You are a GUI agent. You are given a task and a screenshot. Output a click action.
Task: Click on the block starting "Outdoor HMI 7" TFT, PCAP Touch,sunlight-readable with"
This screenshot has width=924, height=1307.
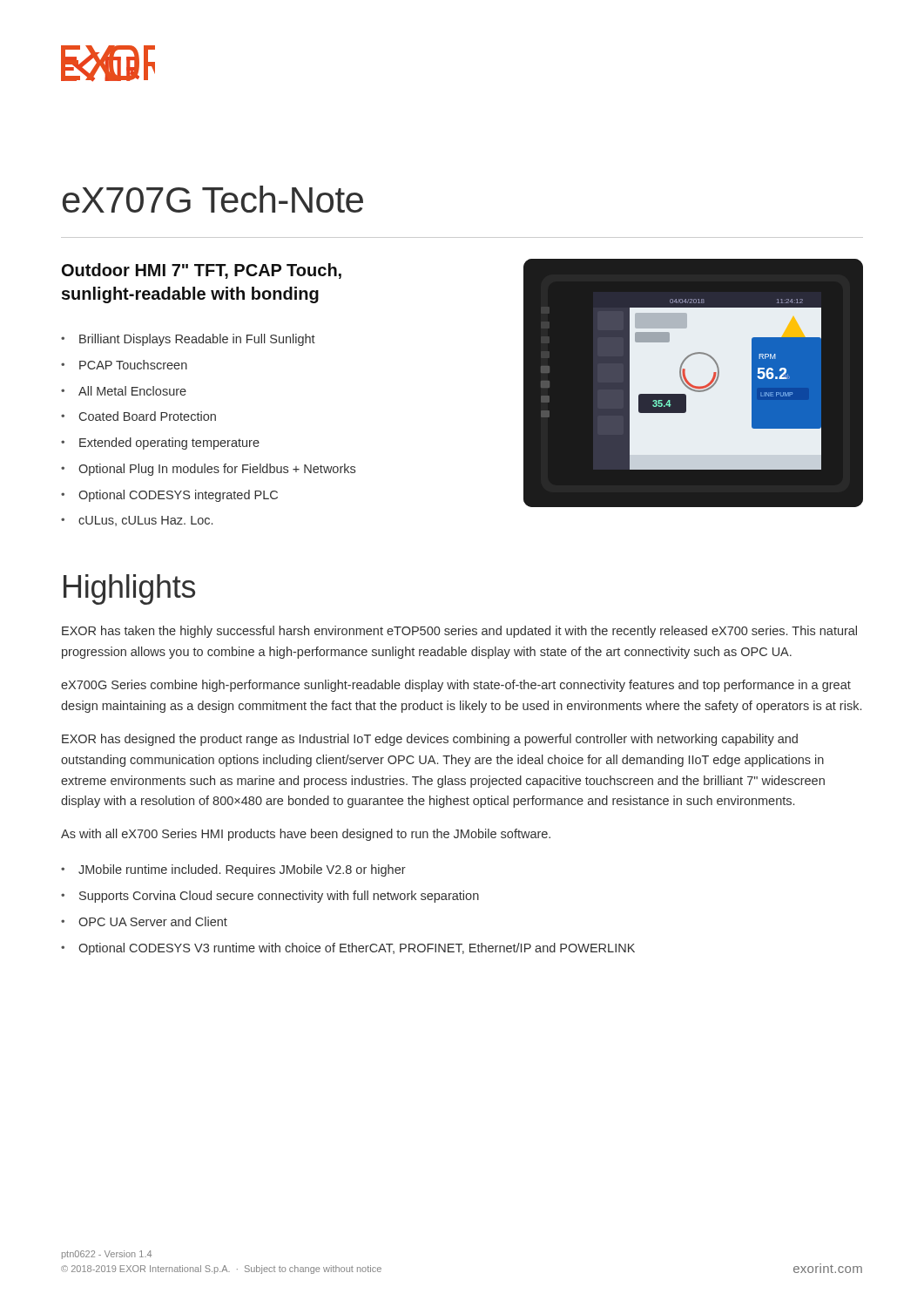point(279,282)
